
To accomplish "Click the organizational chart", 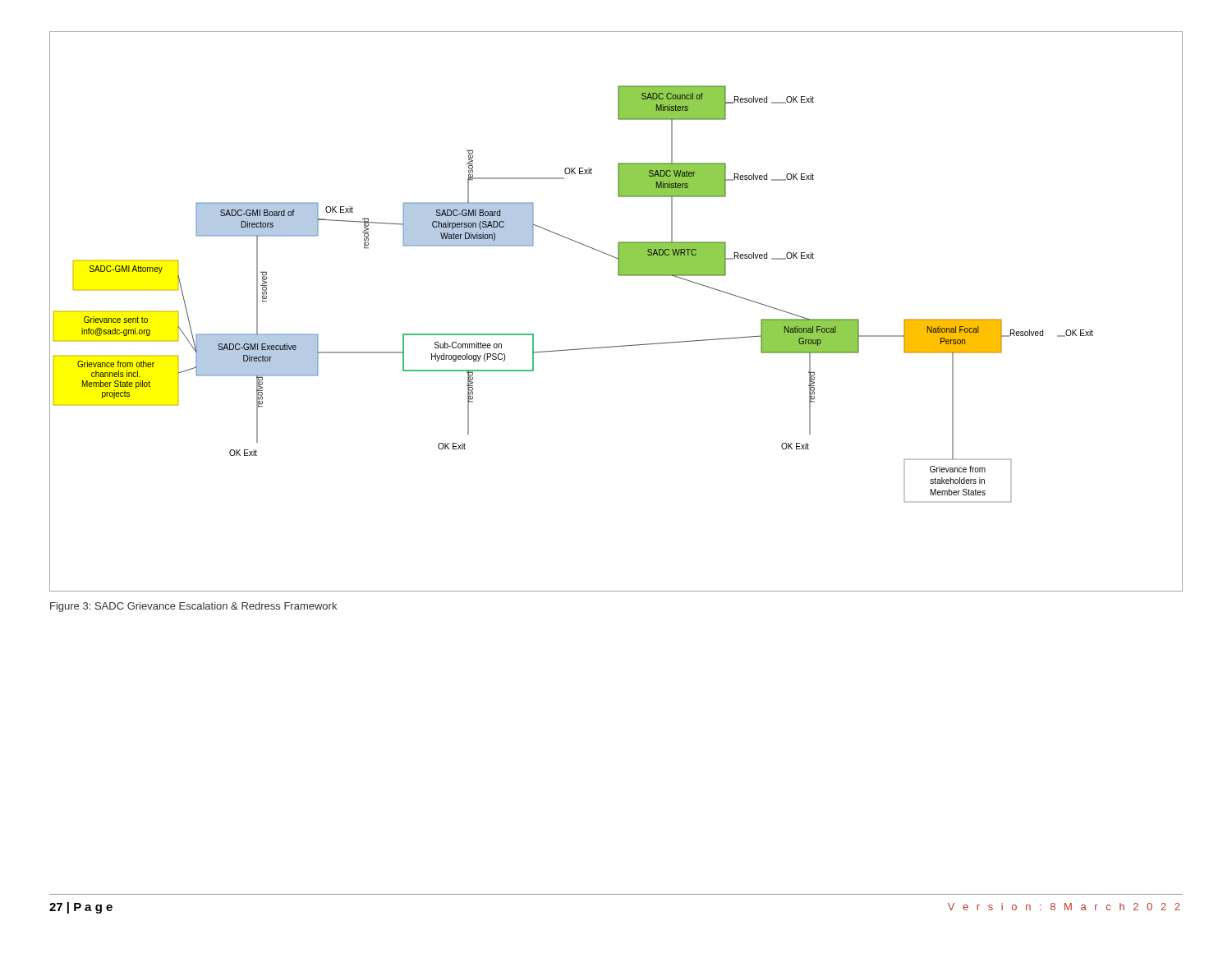I will [x=616, y=311].
